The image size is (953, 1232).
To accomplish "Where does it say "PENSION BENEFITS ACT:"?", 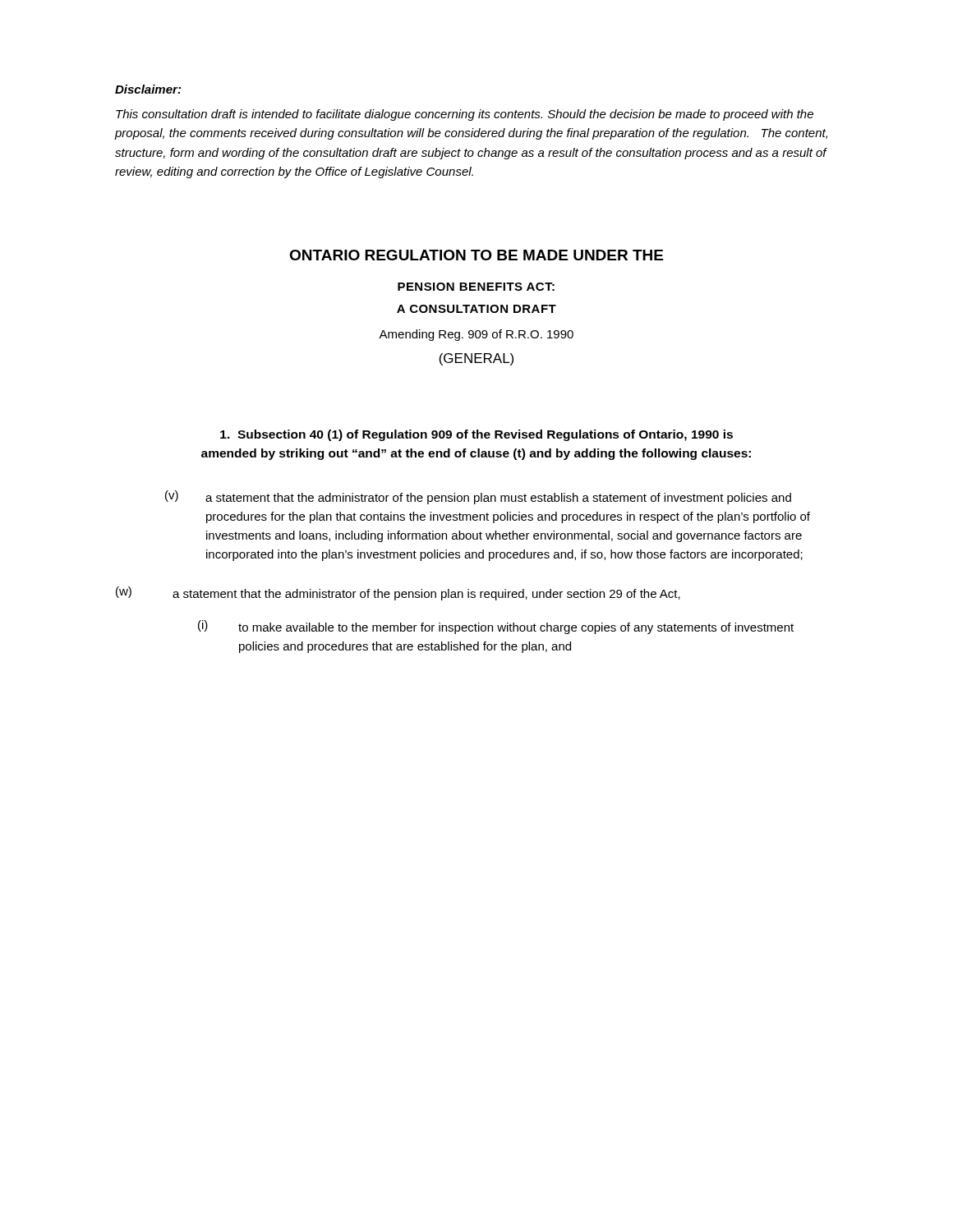I will coord(476,286).
